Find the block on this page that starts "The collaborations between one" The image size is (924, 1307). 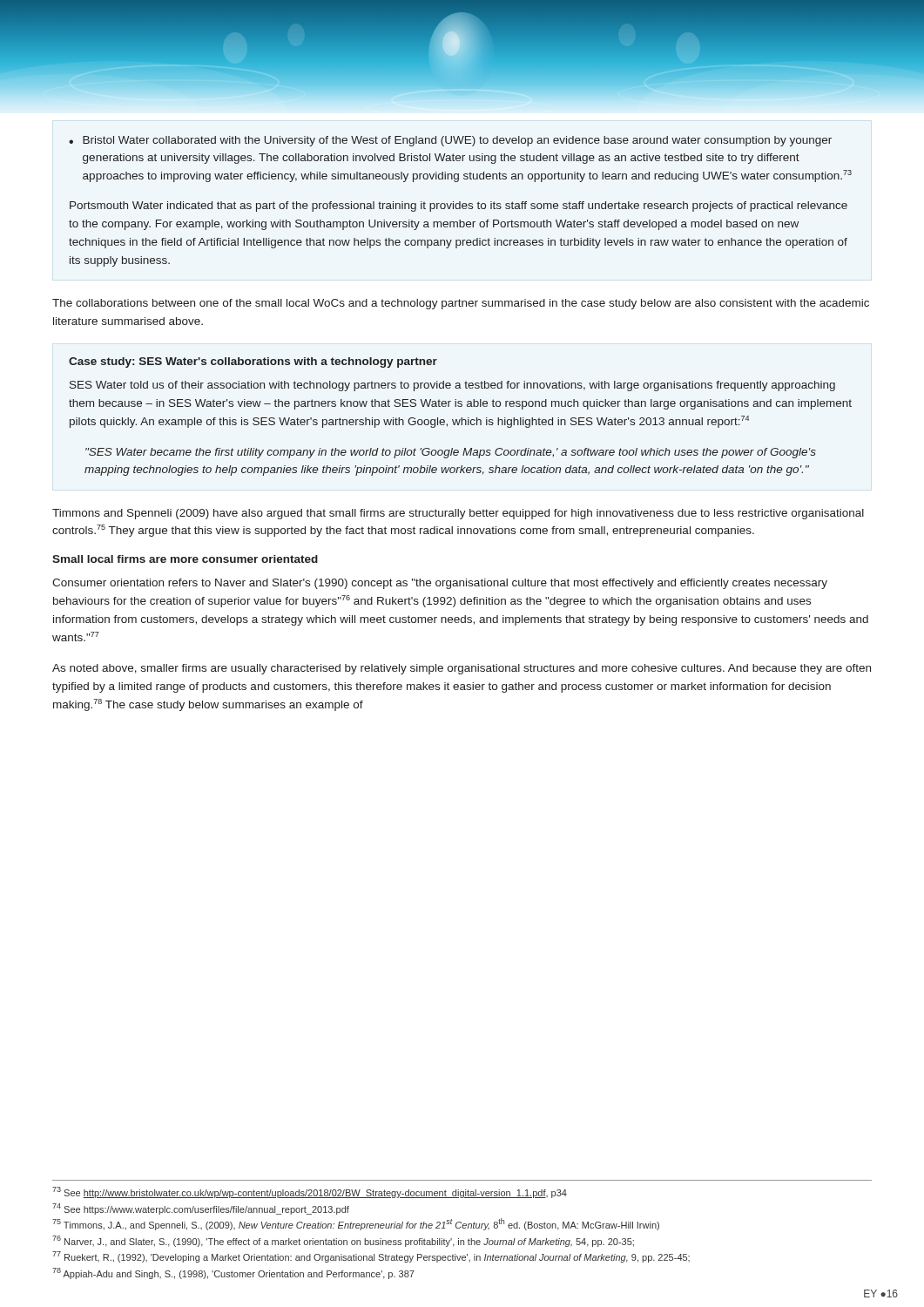462,313
